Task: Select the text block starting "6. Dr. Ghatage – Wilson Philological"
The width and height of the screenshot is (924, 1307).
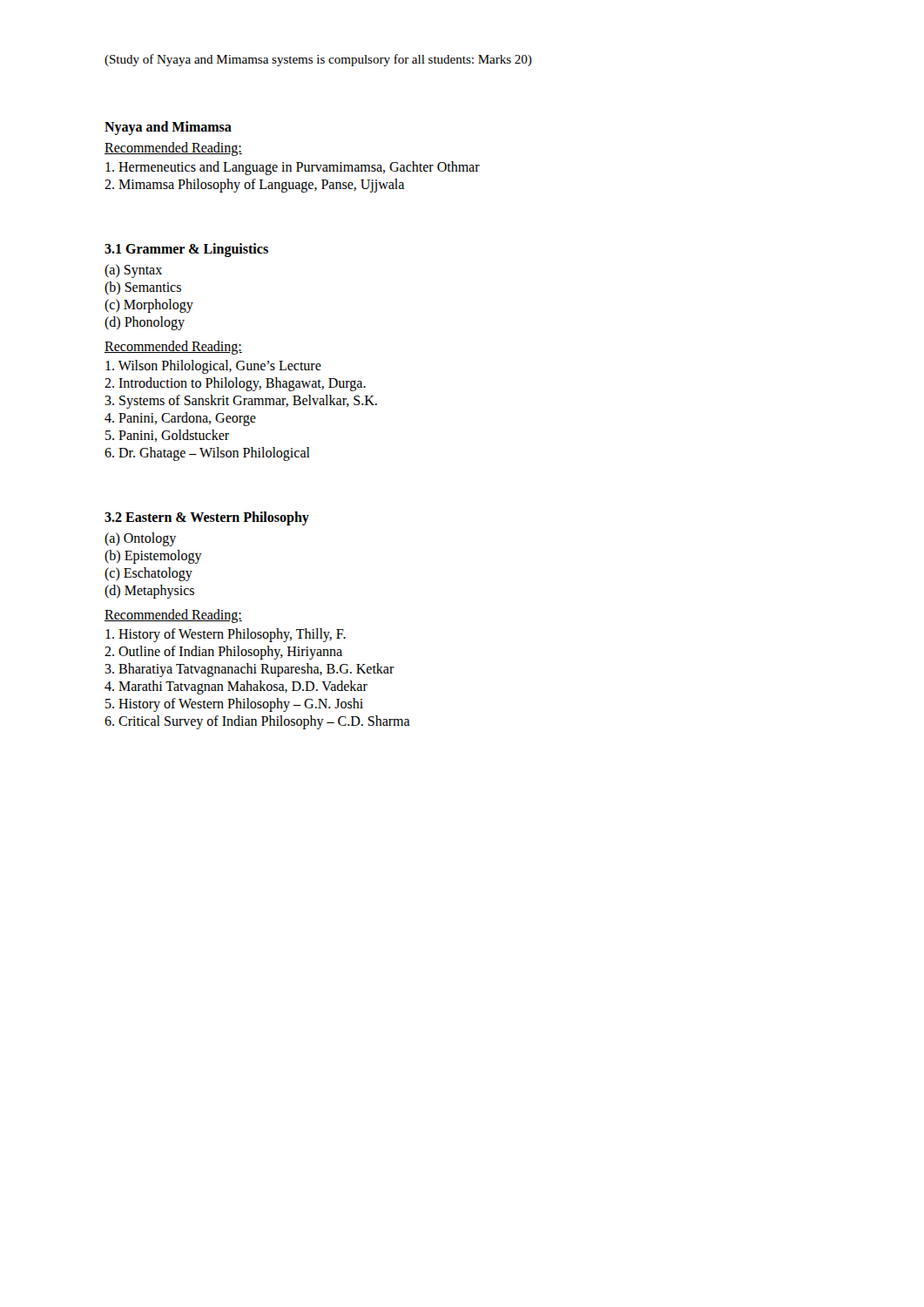Action: pos(207,453)
